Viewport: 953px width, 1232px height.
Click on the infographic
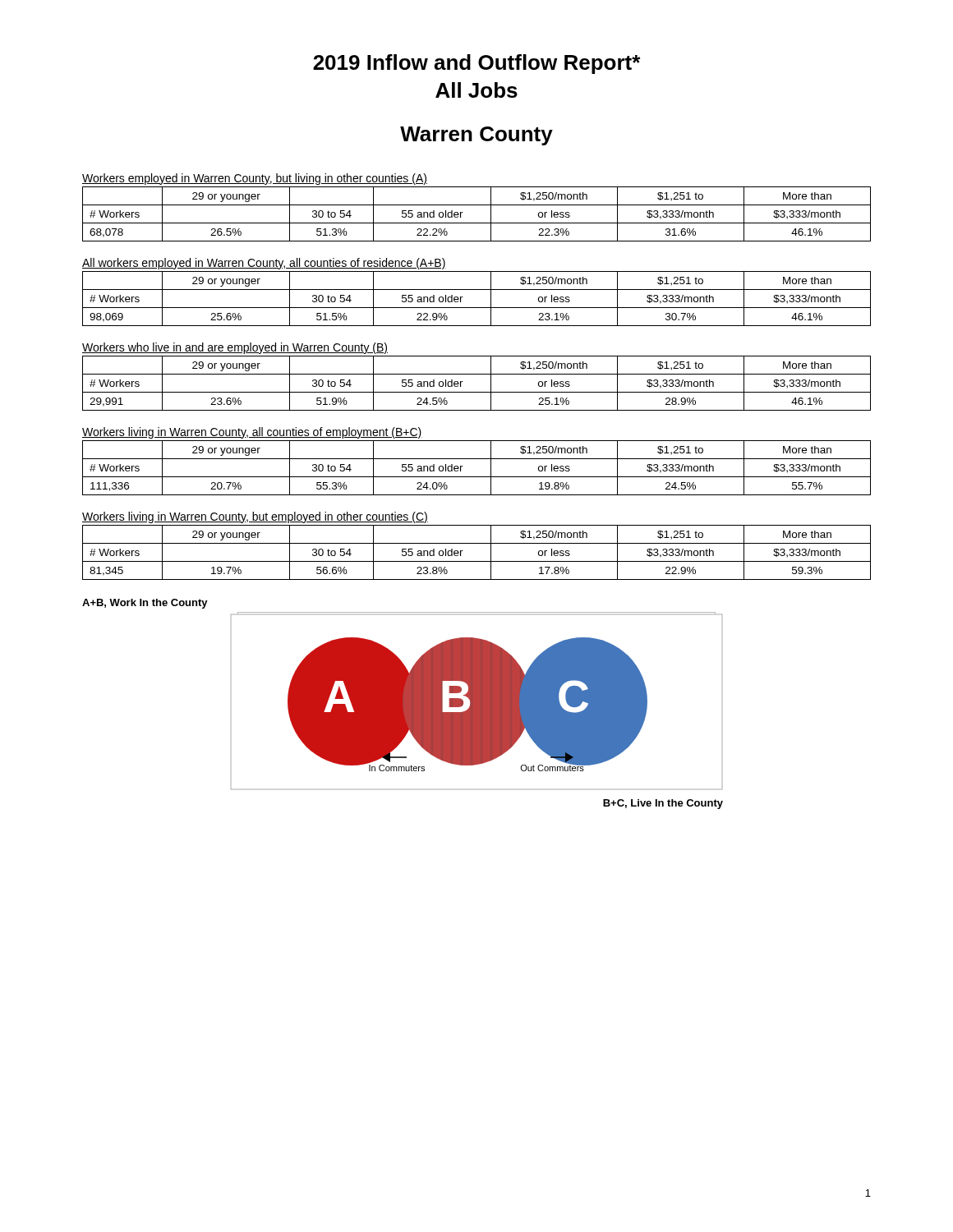[x=476, y=699]
